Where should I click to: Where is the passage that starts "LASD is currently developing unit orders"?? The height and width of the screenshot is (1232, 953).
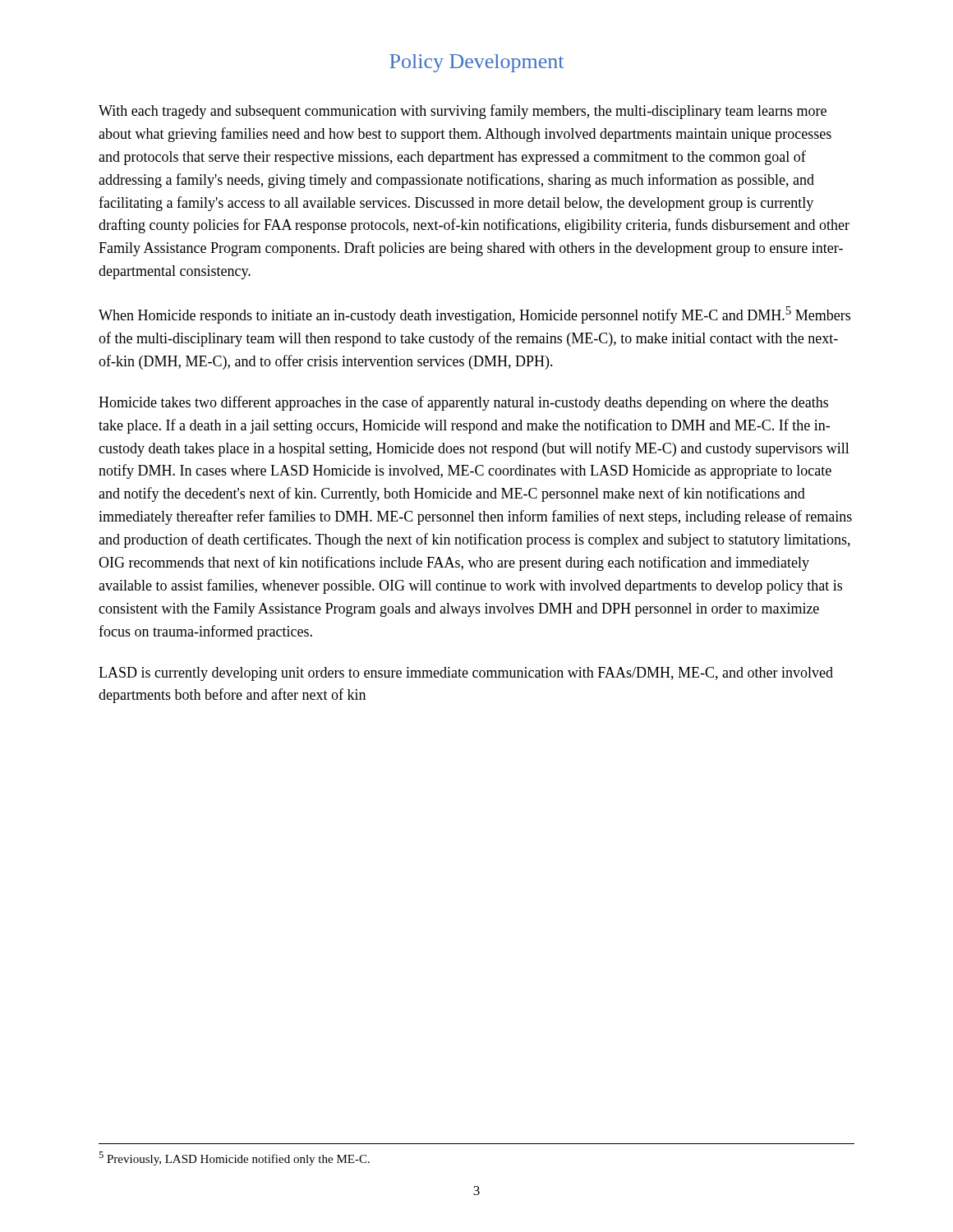(x=466, y=684)
